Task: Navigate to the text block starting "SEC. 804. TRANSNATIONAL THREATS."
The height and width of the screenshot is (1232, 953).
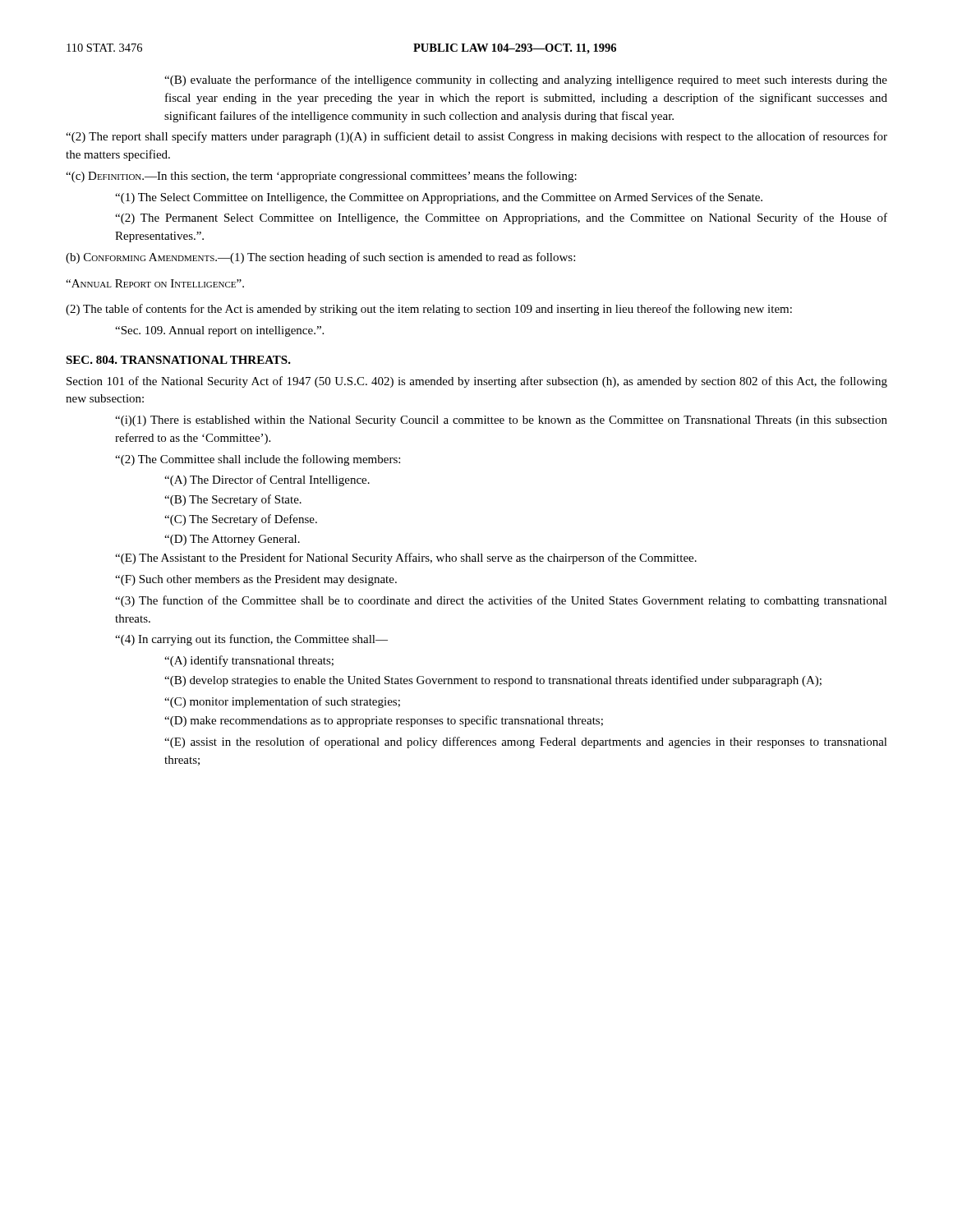Action: [178, 360]
